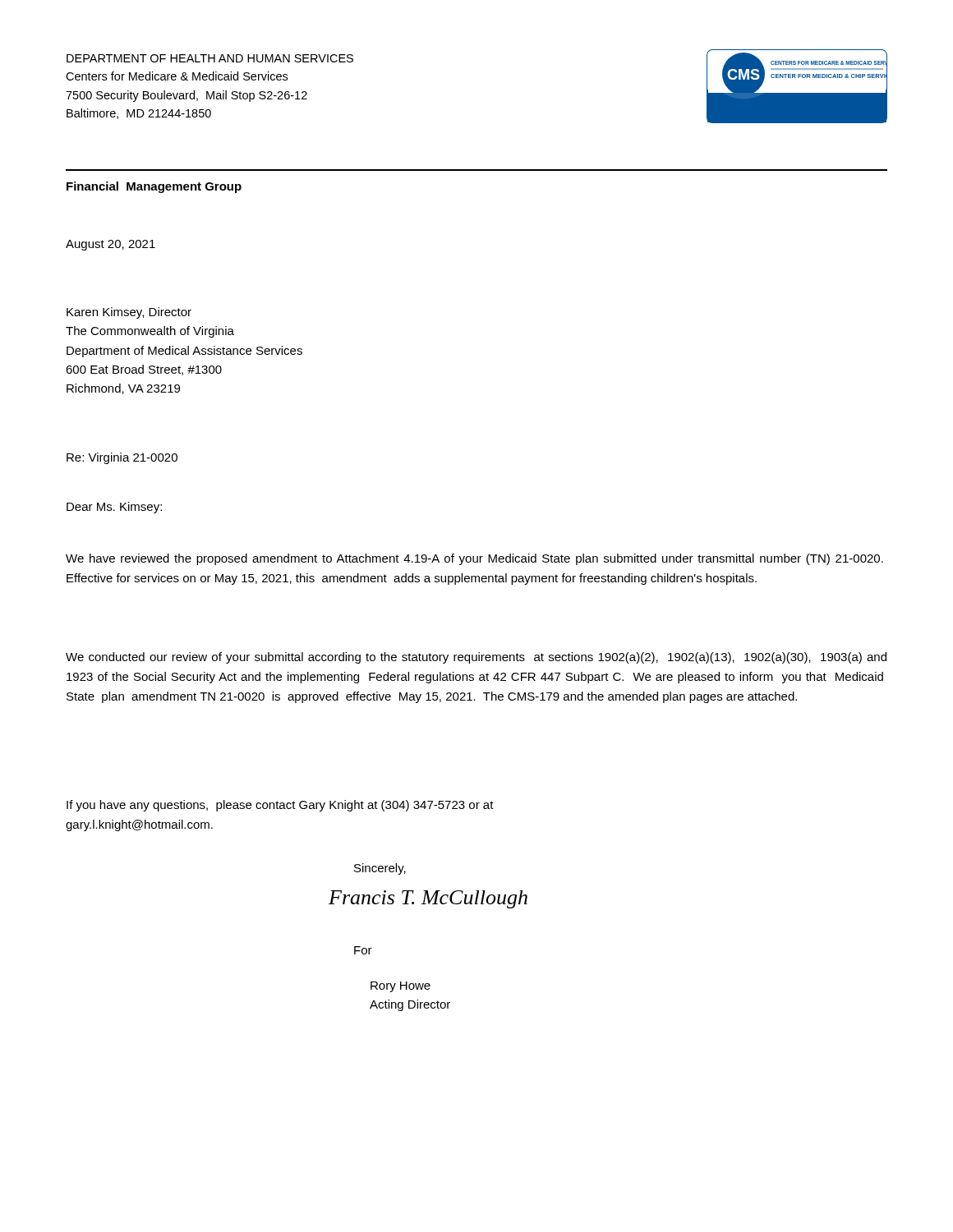
Task: Locate the text block that says "If you have any"
Action: [279, 814]
